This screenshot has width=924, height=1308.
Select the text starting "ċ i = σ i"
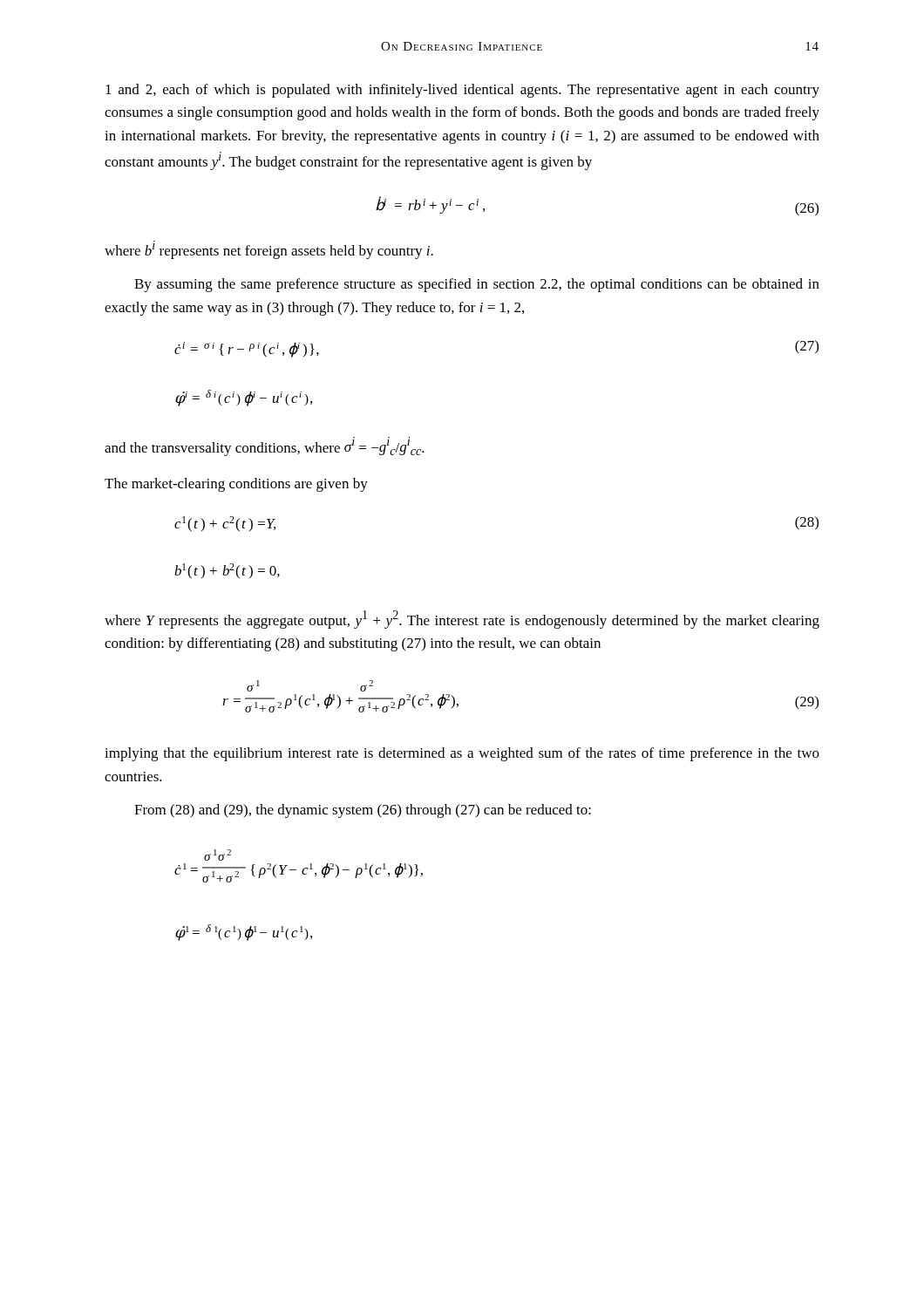[x=251, y=348]
